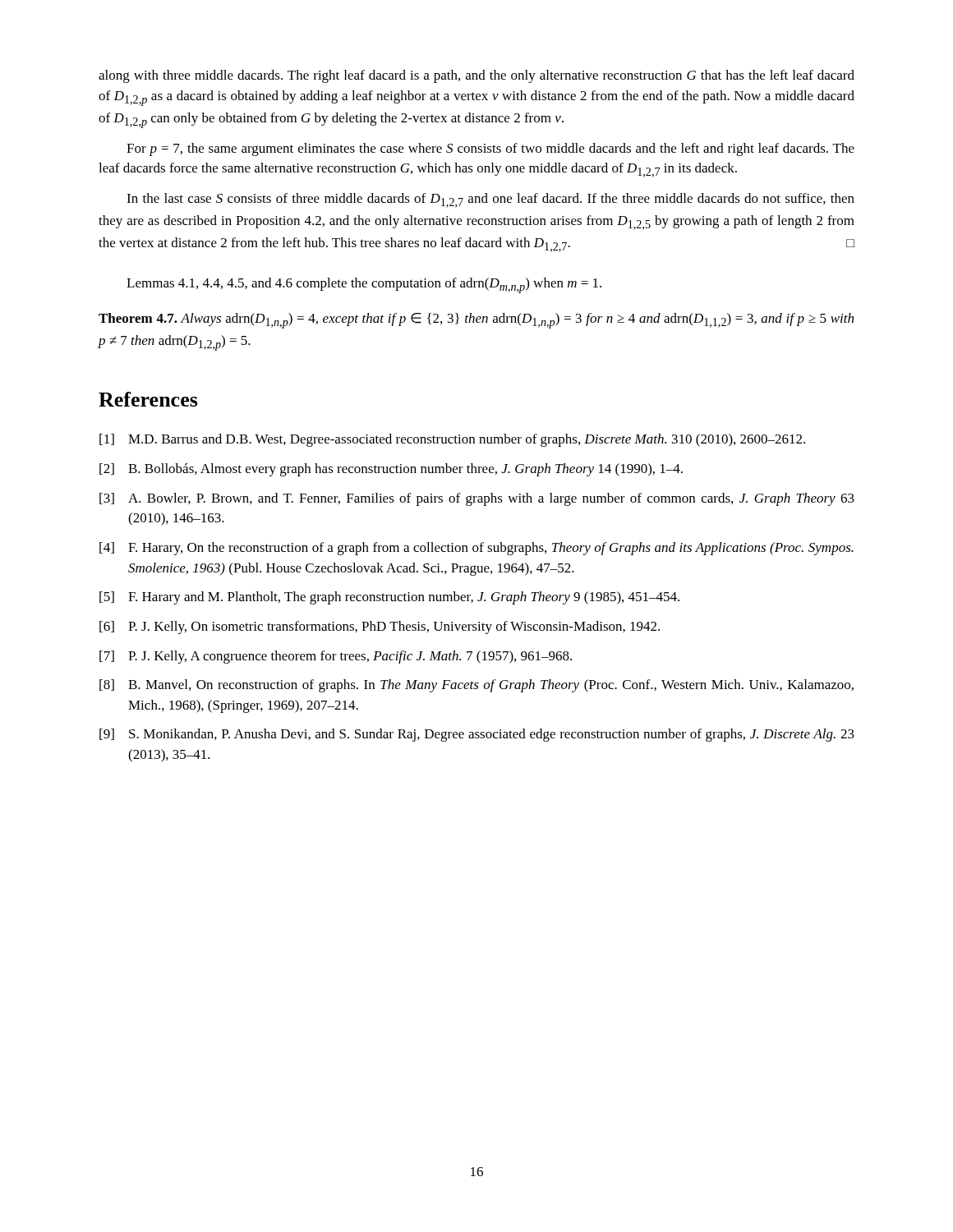Locate the list item that reads "[9] S. Monikandan,"
Image resolution: width=953 pixels, height=1232 pixels.
coord(476,745)
